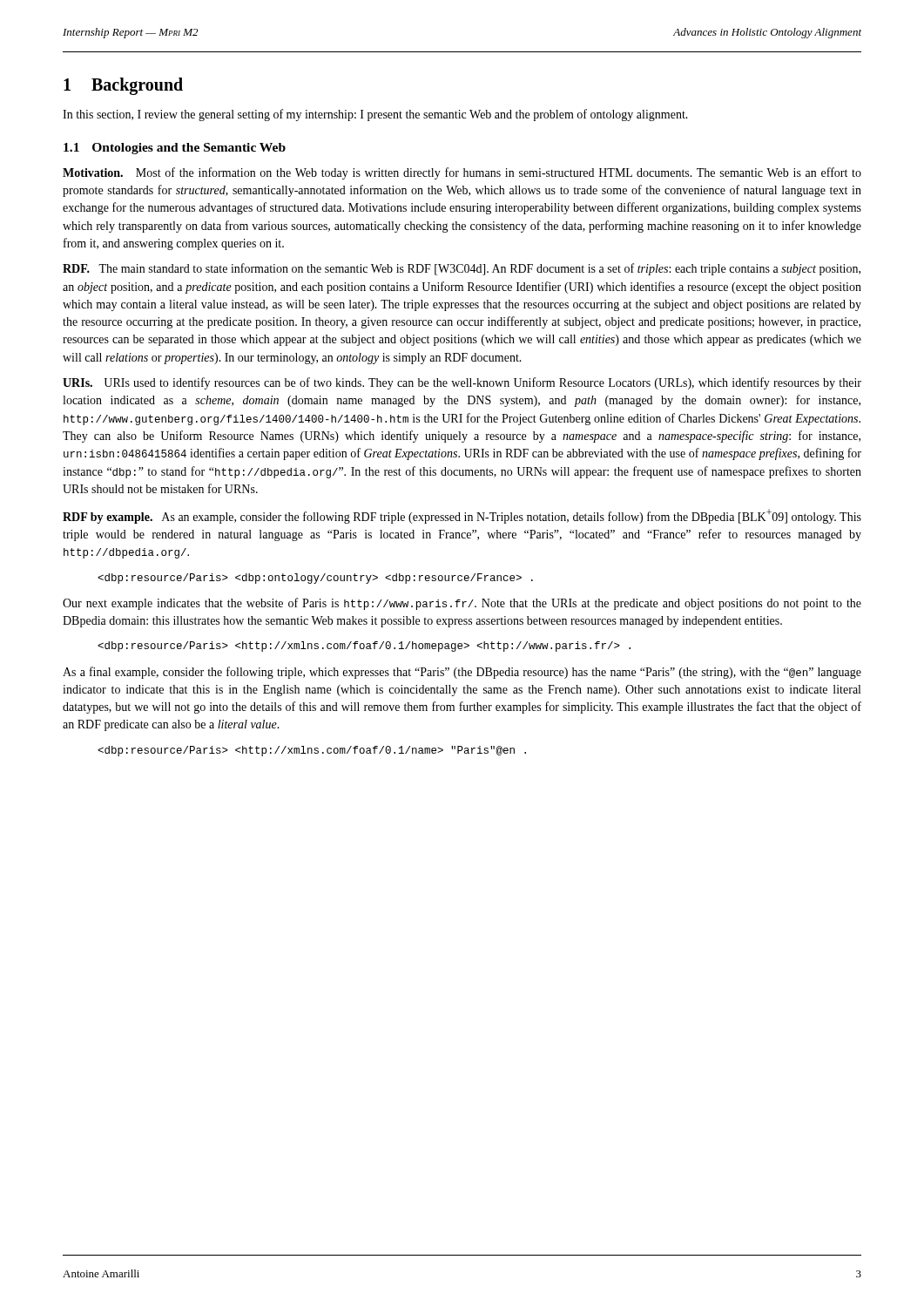The width and height of the screenshot is (924, 1307).
Task: Find the text block that says "Motivation. Most of the information on the"
Action: tap(462, 209)
